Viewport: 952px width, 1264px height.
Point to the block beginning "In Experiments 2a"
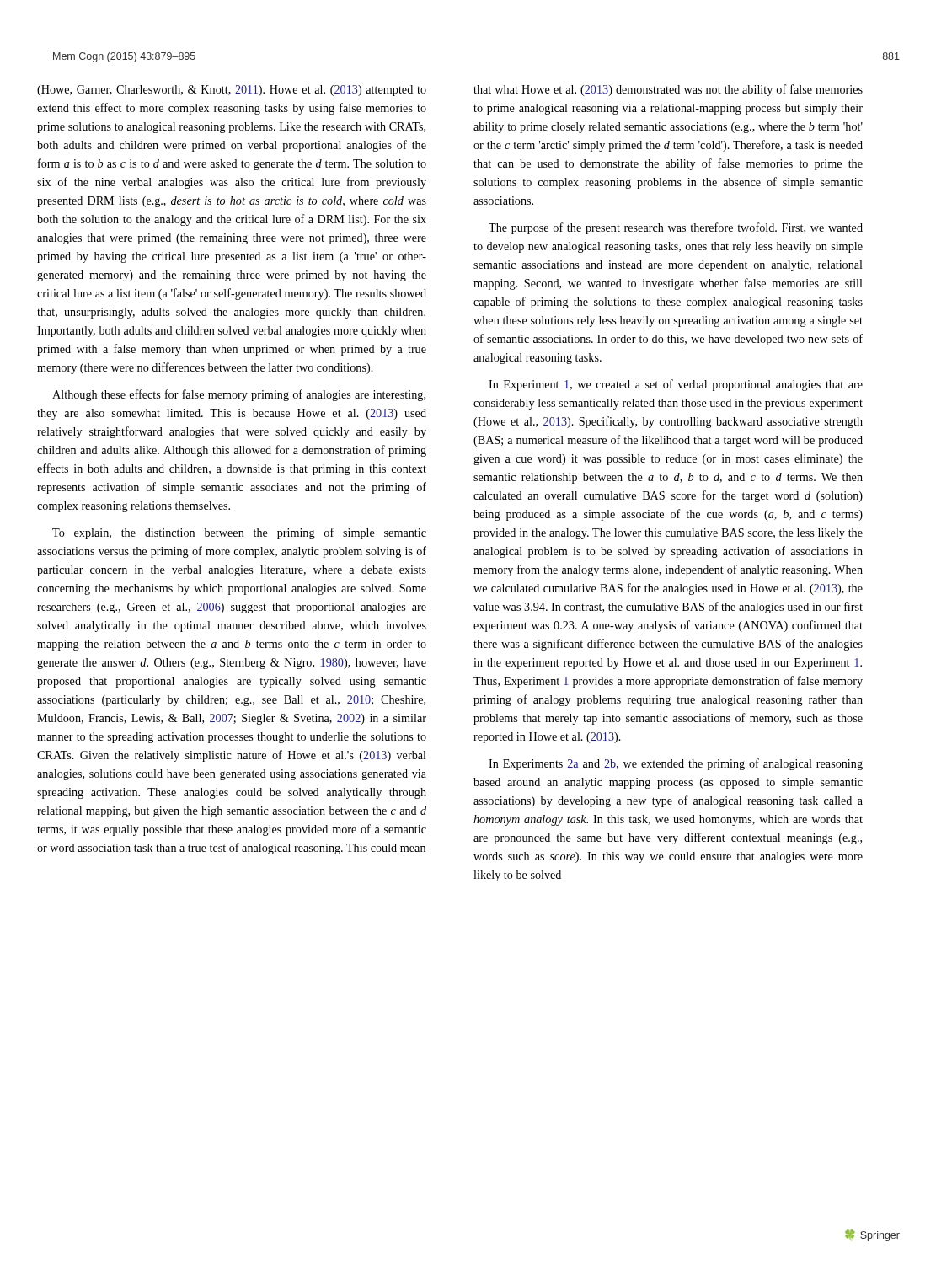[668, 819]
